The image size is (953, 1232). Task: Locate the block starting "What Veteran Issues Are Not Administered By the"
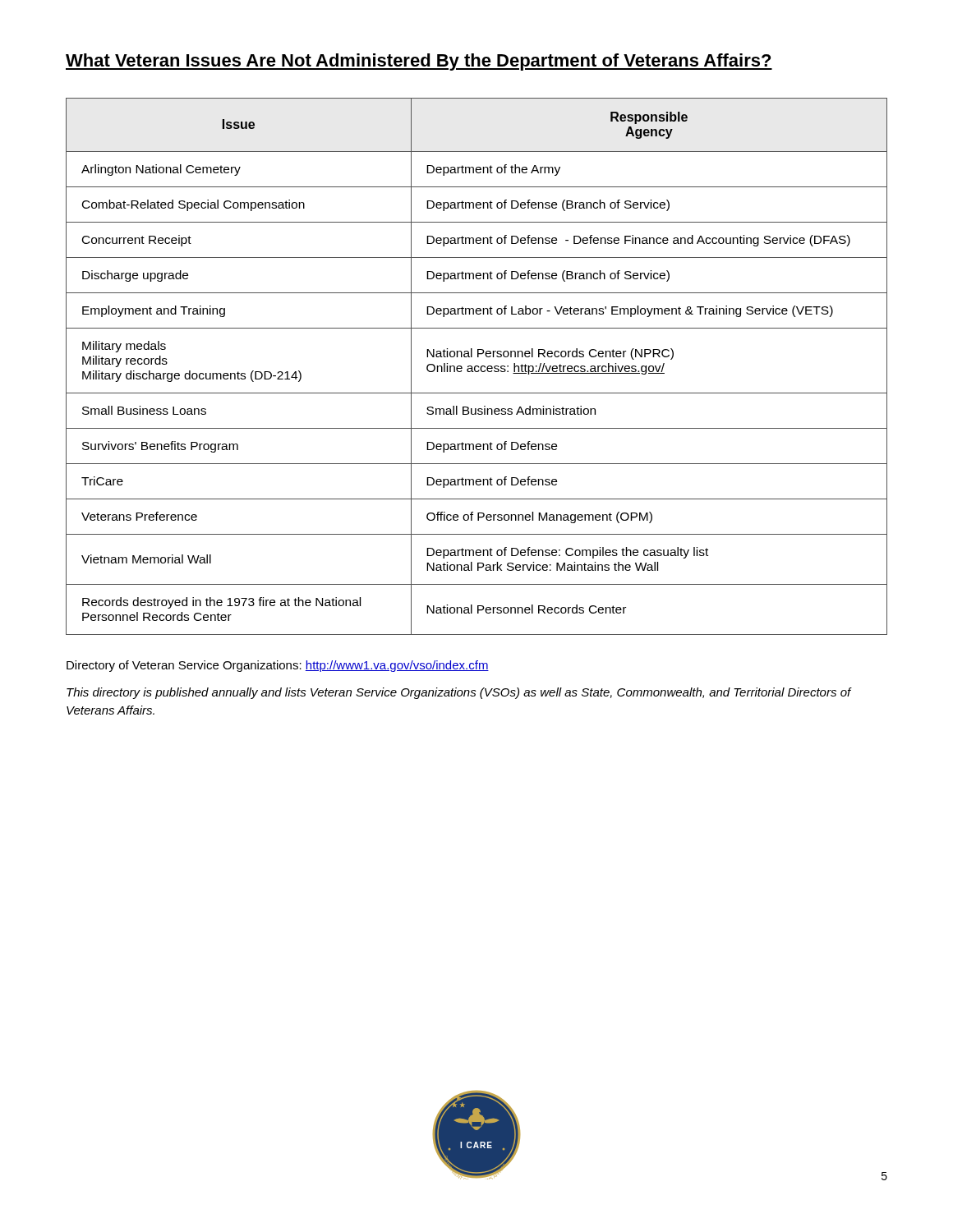coord(476,61)
